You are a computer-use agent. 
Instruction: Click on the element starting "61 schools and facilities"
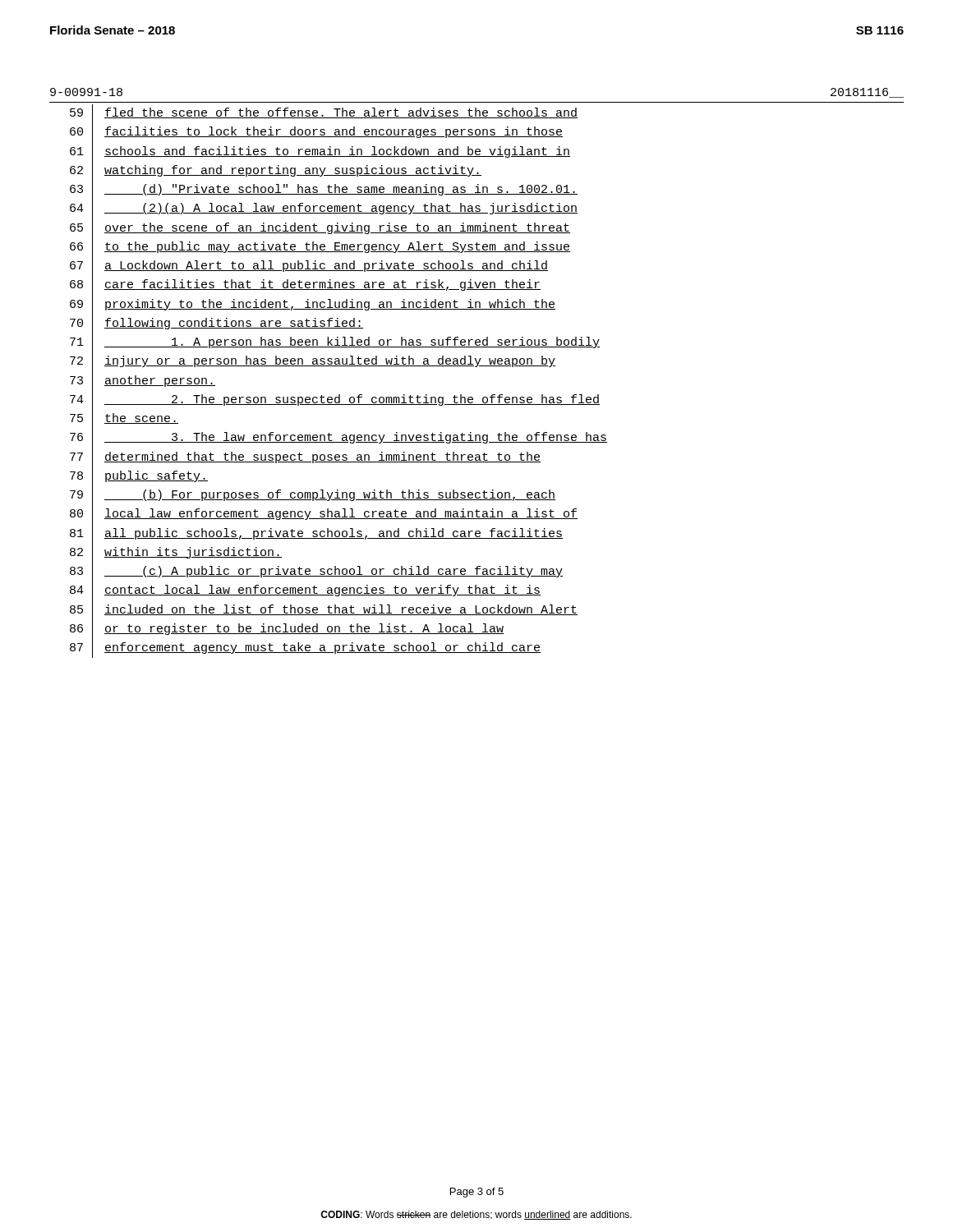(476, 152)
